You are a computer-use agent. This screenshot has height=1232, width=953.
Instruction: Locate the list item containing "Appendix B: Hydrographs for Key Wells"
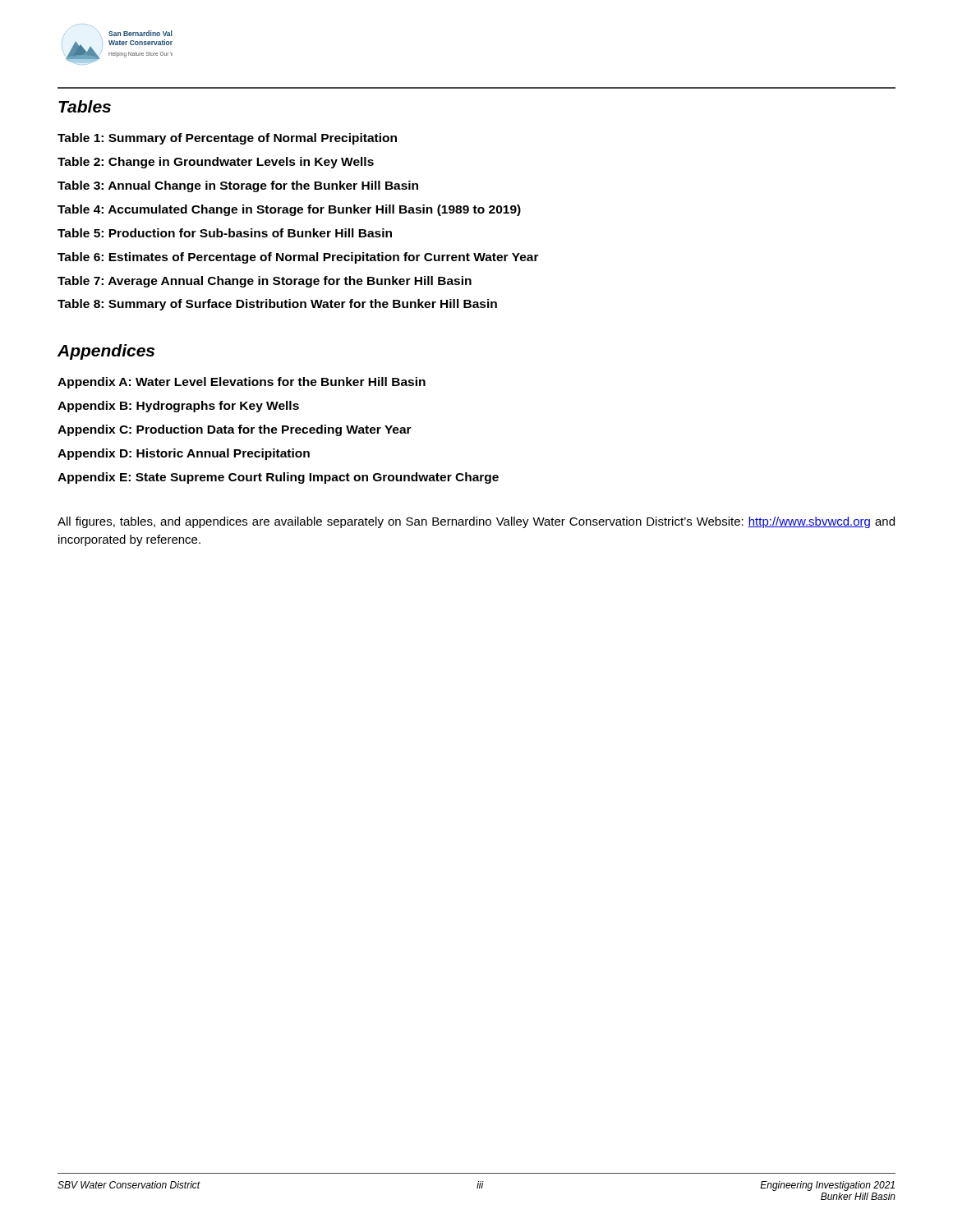[178, 406]
